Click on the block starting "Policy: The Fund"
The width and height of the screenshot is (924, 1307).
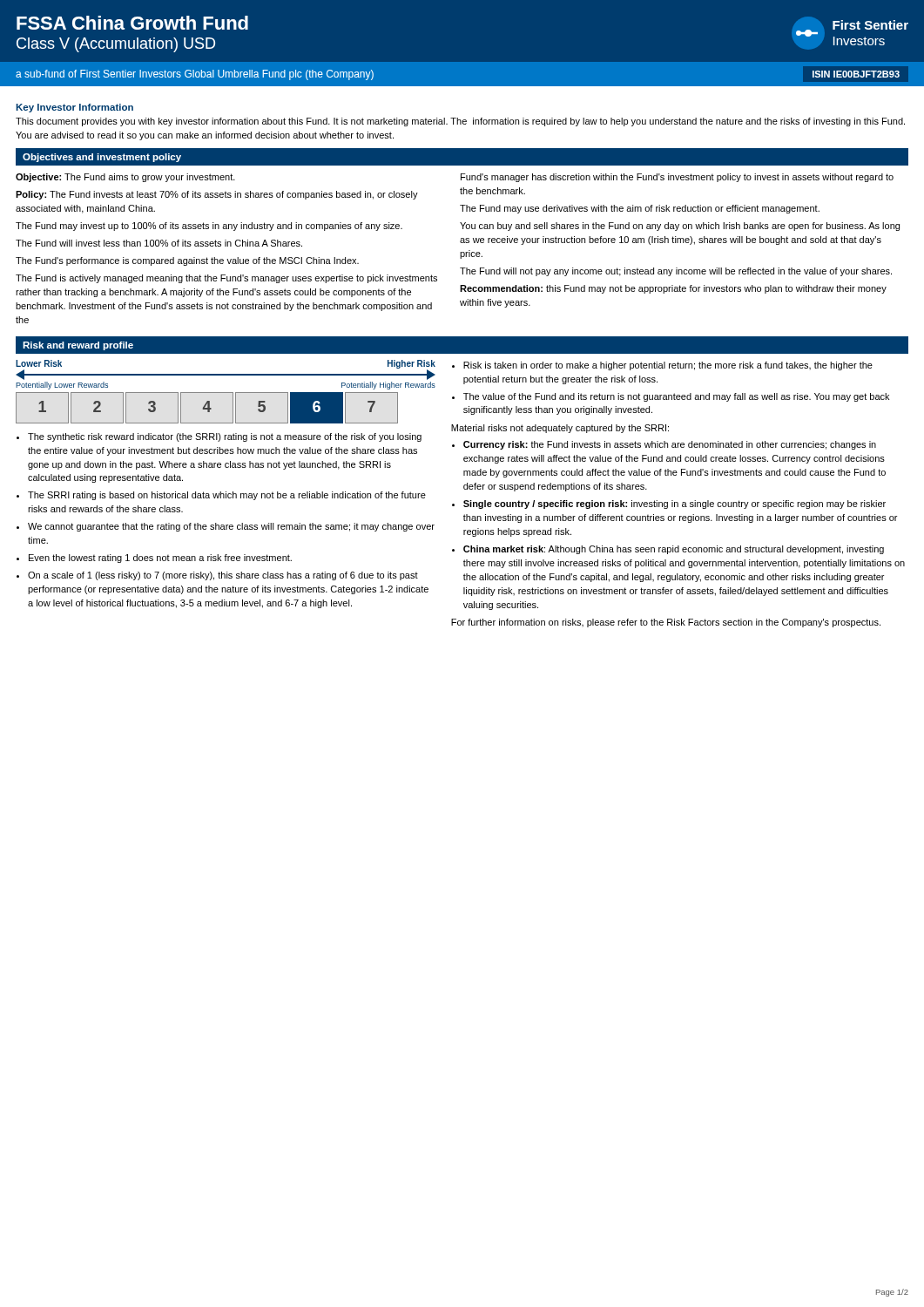click(217, 201)
